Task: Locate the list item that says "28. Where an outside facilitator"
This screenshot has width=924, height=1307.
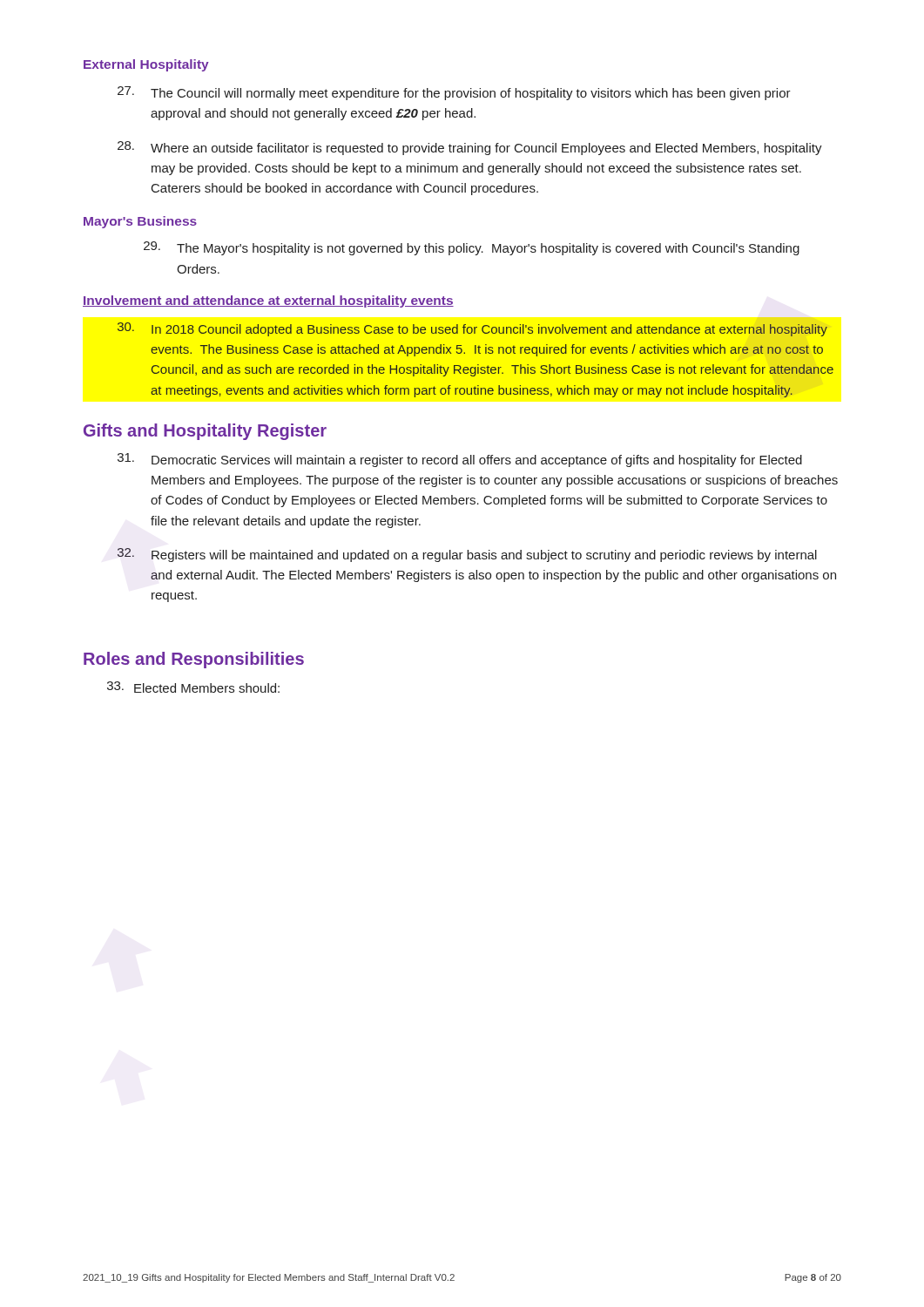Action: pyautogui.click(x=462, y=168)
